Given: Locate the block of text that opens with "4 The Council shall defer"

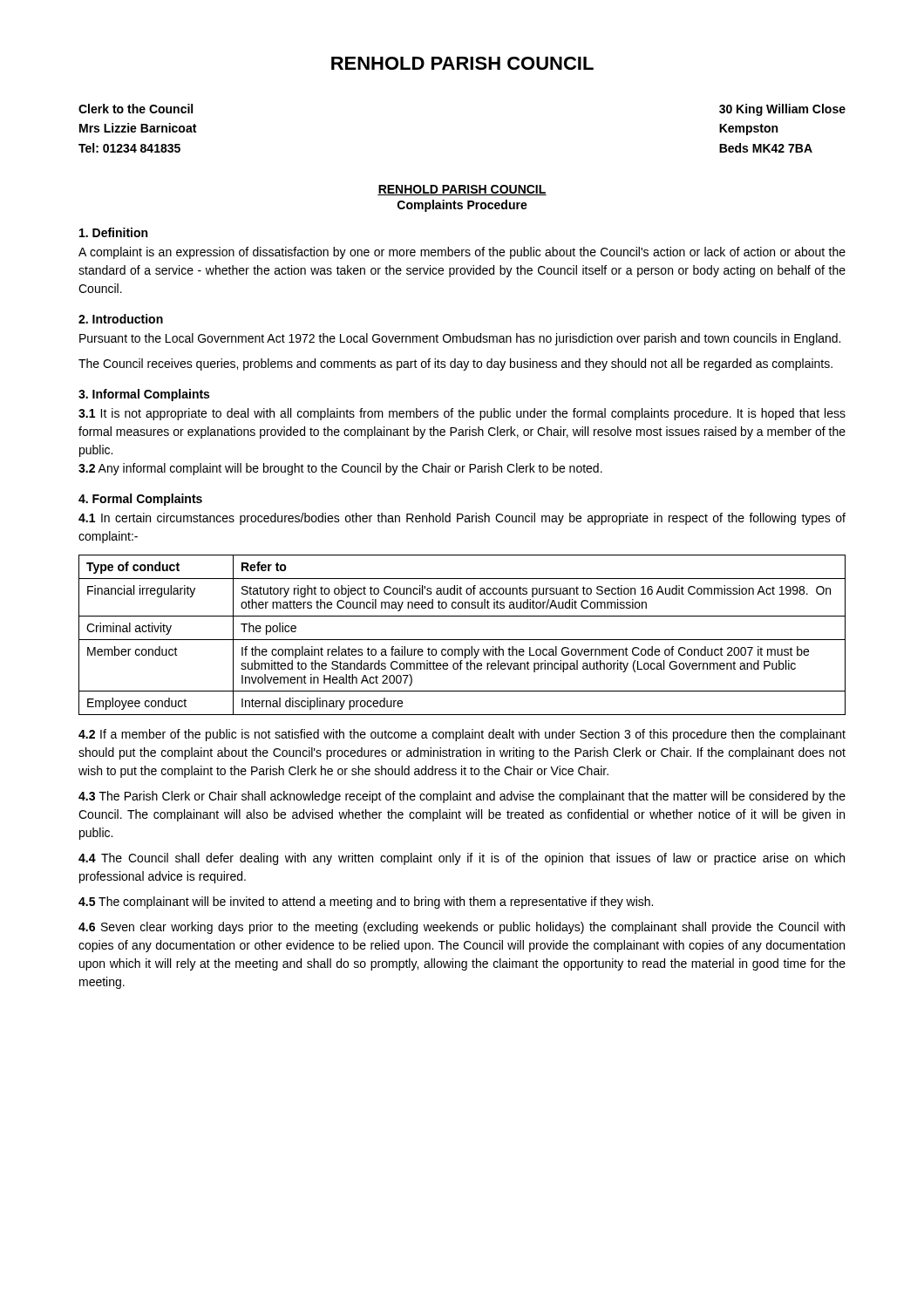Looking at the screenshot, I should click(462, 867).
